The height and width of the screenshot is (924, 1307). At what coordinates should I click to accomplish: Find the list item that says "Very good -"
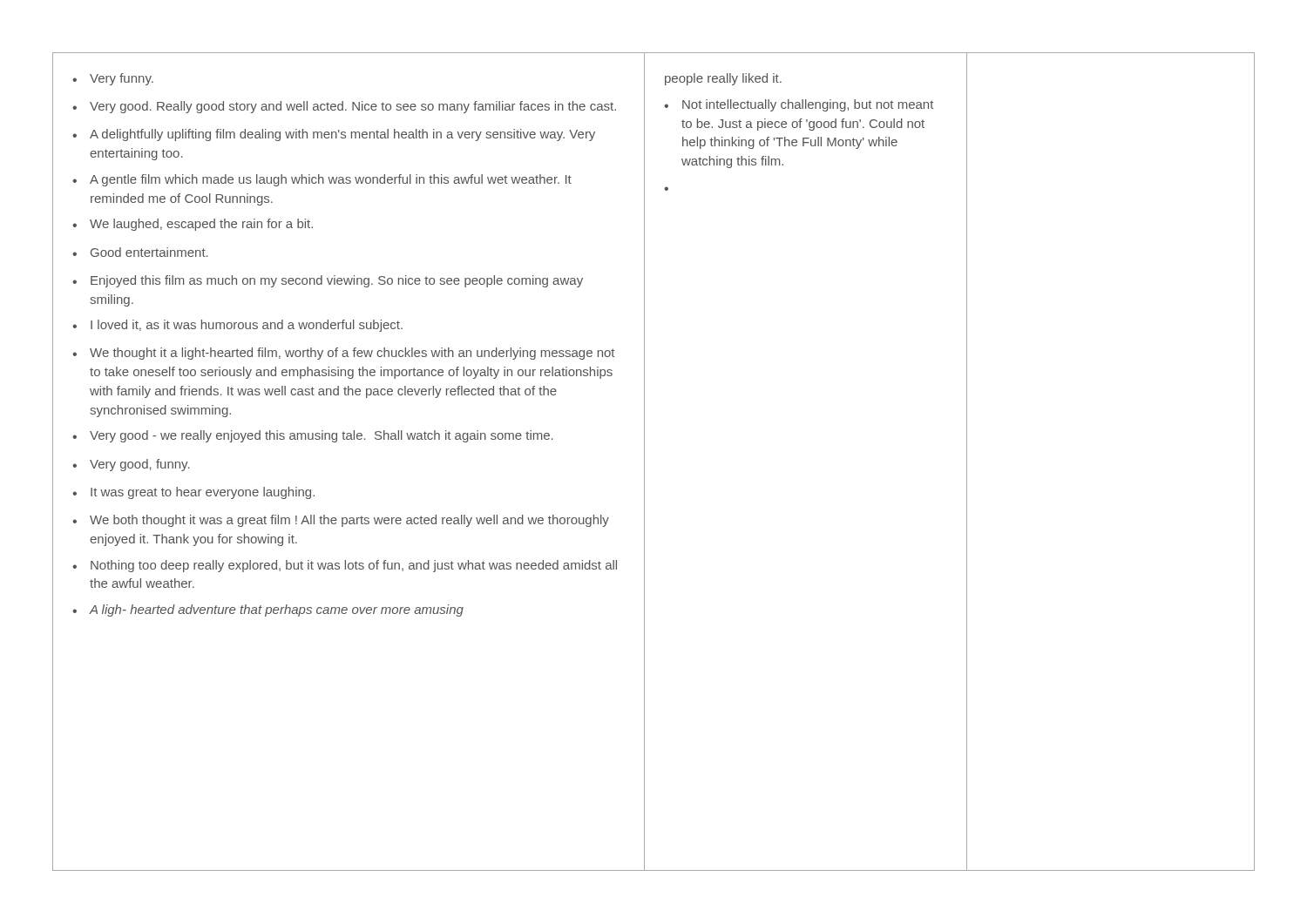349,437
